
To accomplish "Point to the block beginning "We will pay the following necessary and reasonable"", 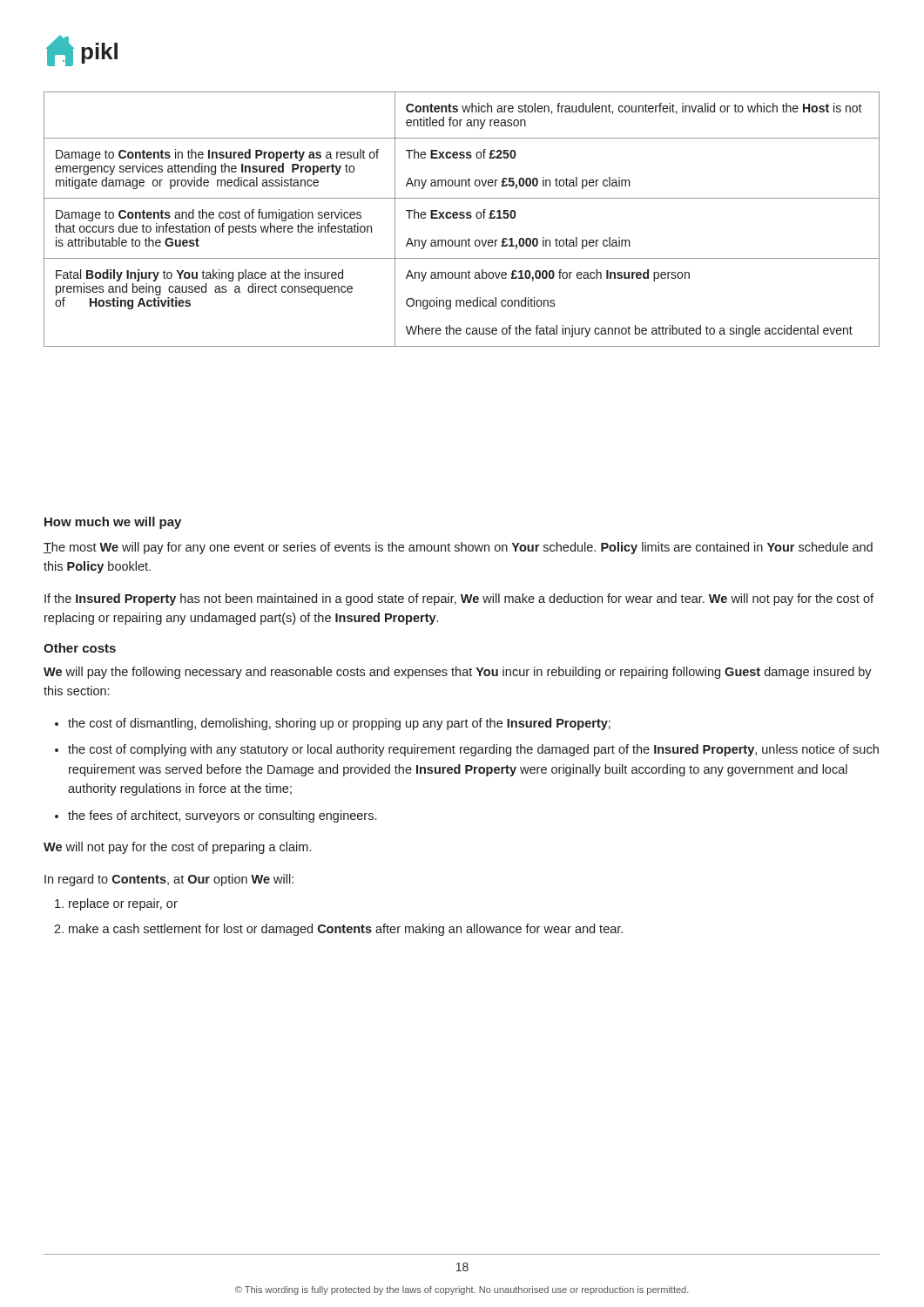I will pyautogui.click(x=457, y=681).
